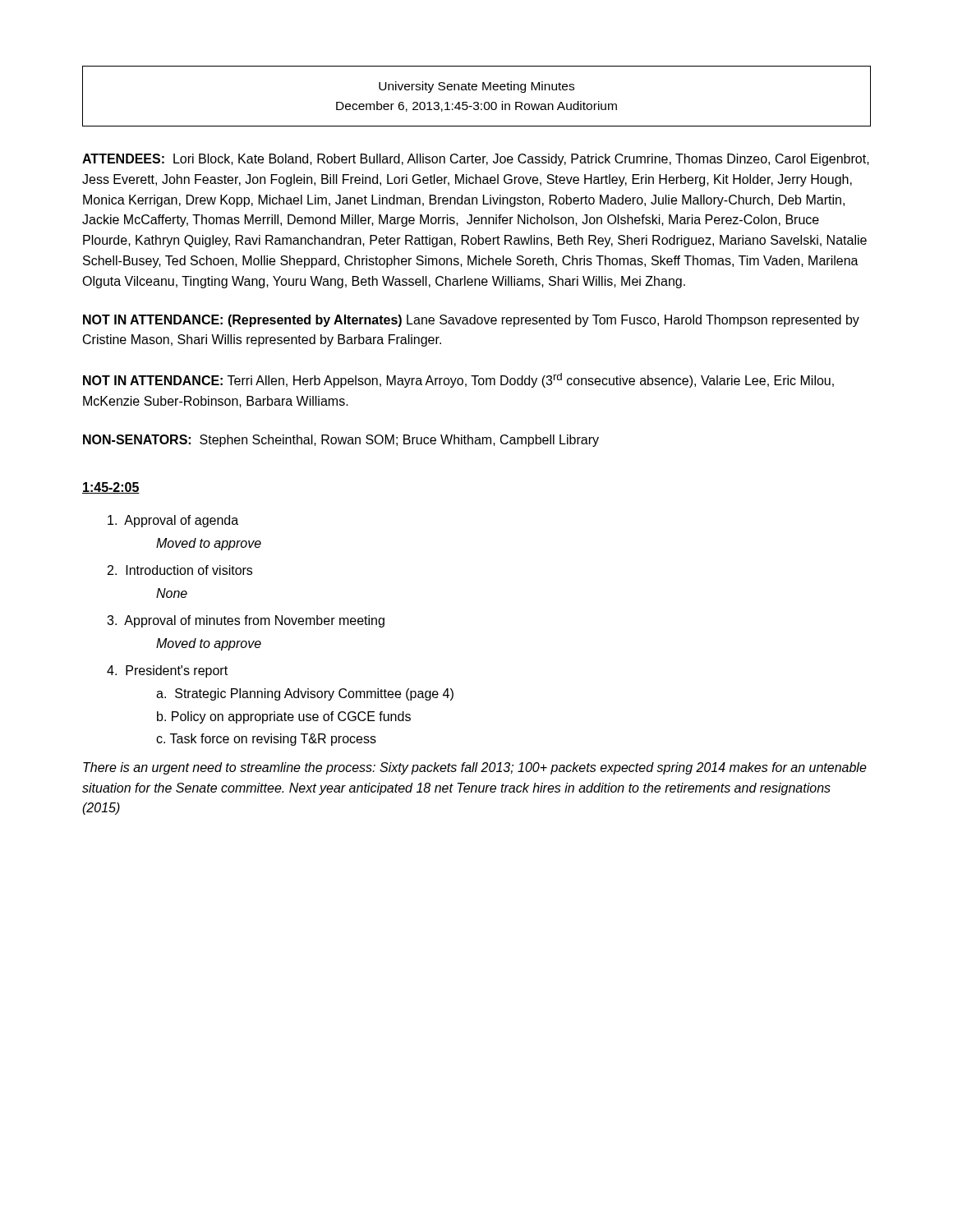Select the passage starting "NOT IN ATTENDANCE: Terri Allen,"
Viewport: 953px width, 1232px height.
tap(458, 390)
